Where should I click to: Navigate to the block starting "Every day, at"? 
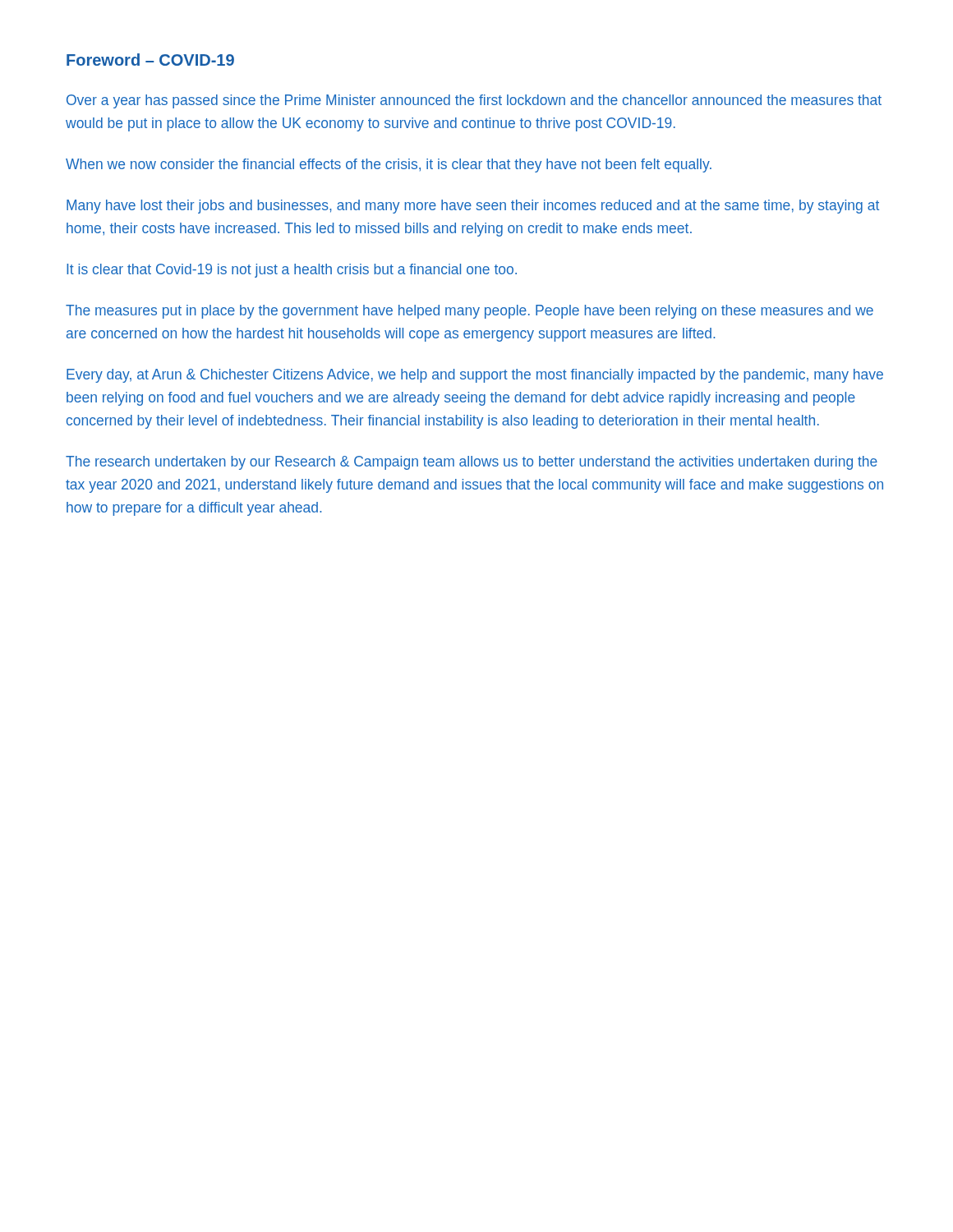pos(476,398)
